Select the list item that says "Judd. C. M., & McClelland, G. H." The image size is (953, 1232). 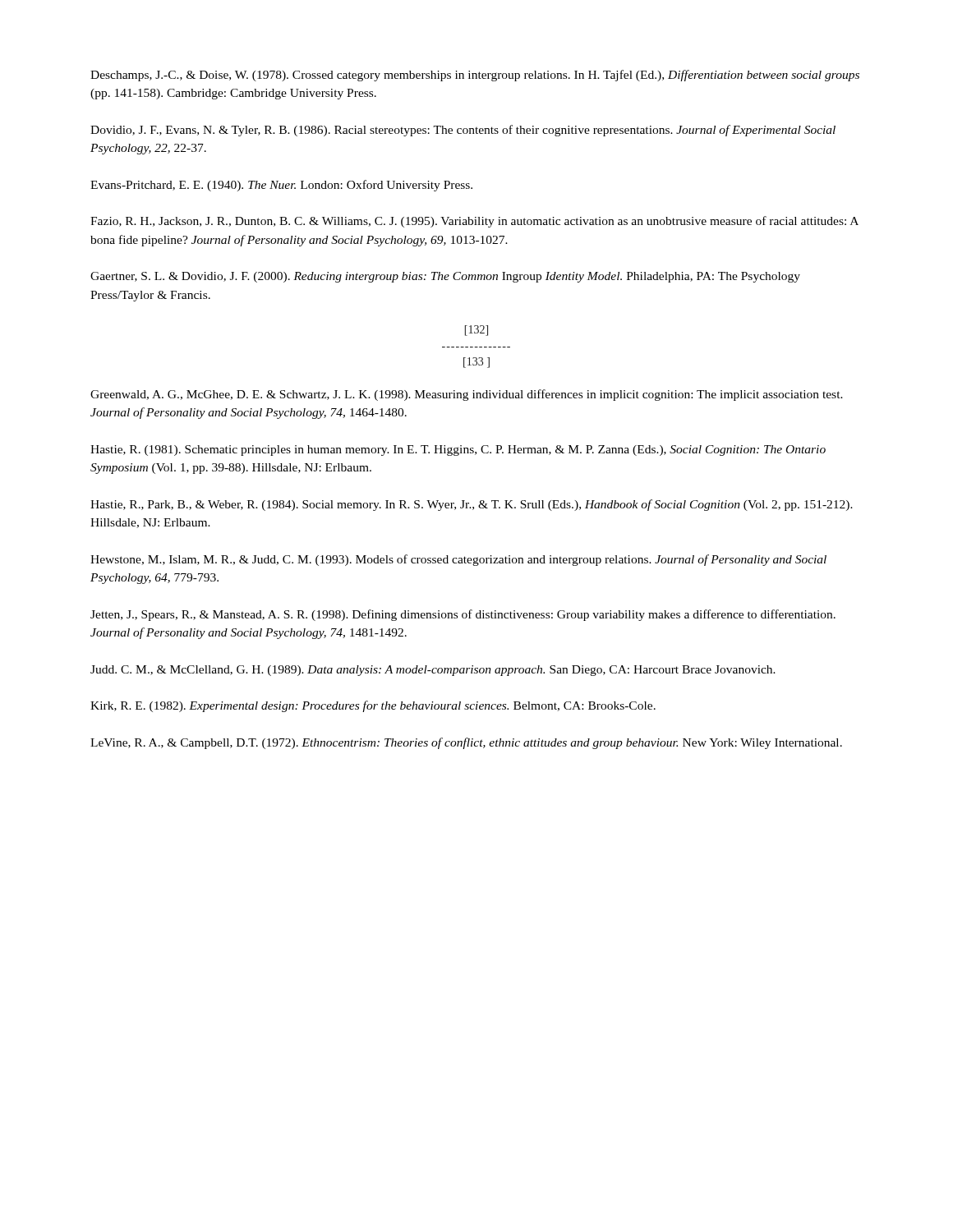click(x=433, y=669)
